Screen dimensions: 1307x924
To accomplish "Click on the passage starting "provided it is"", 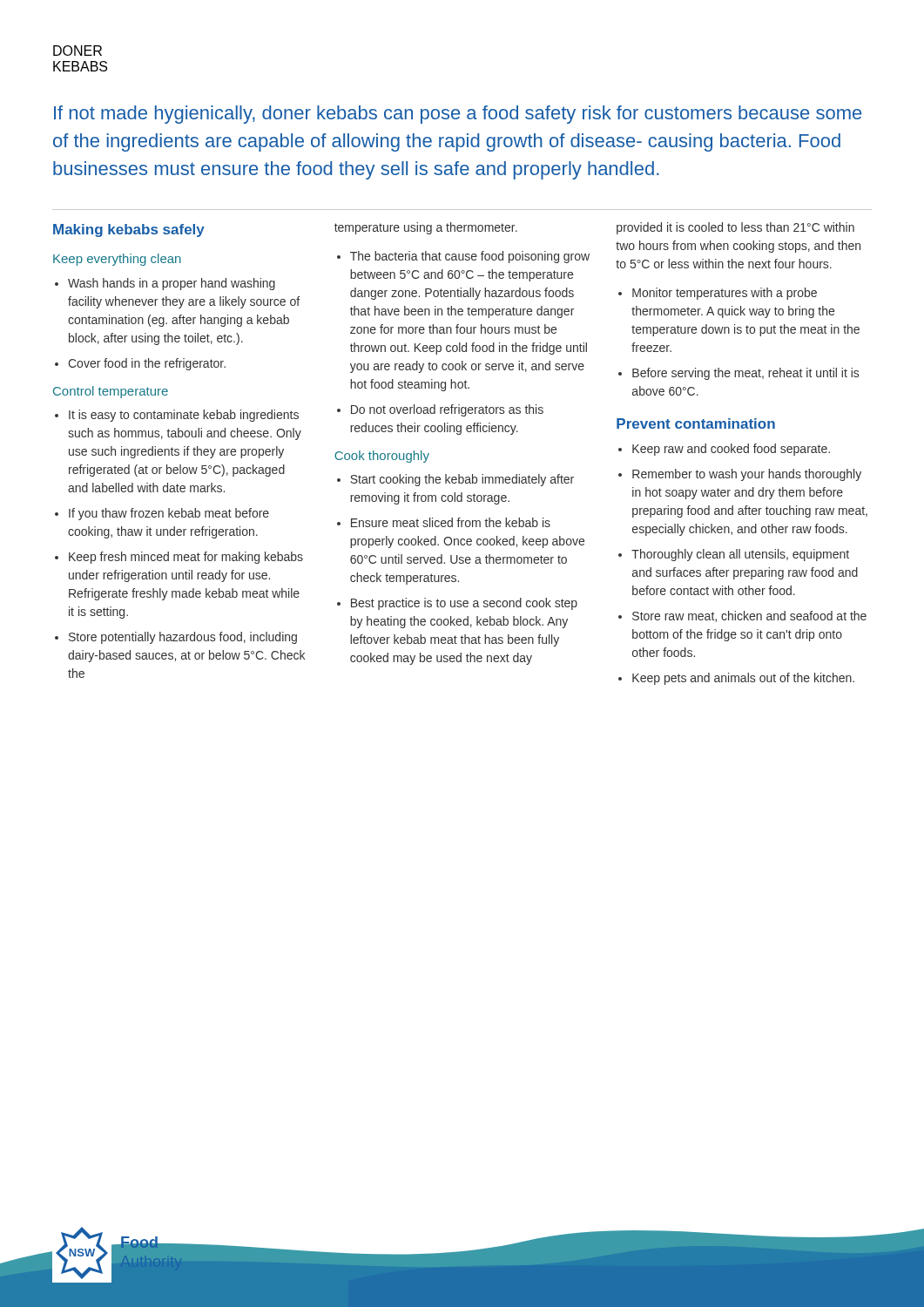I will click(x=739, y=245).
